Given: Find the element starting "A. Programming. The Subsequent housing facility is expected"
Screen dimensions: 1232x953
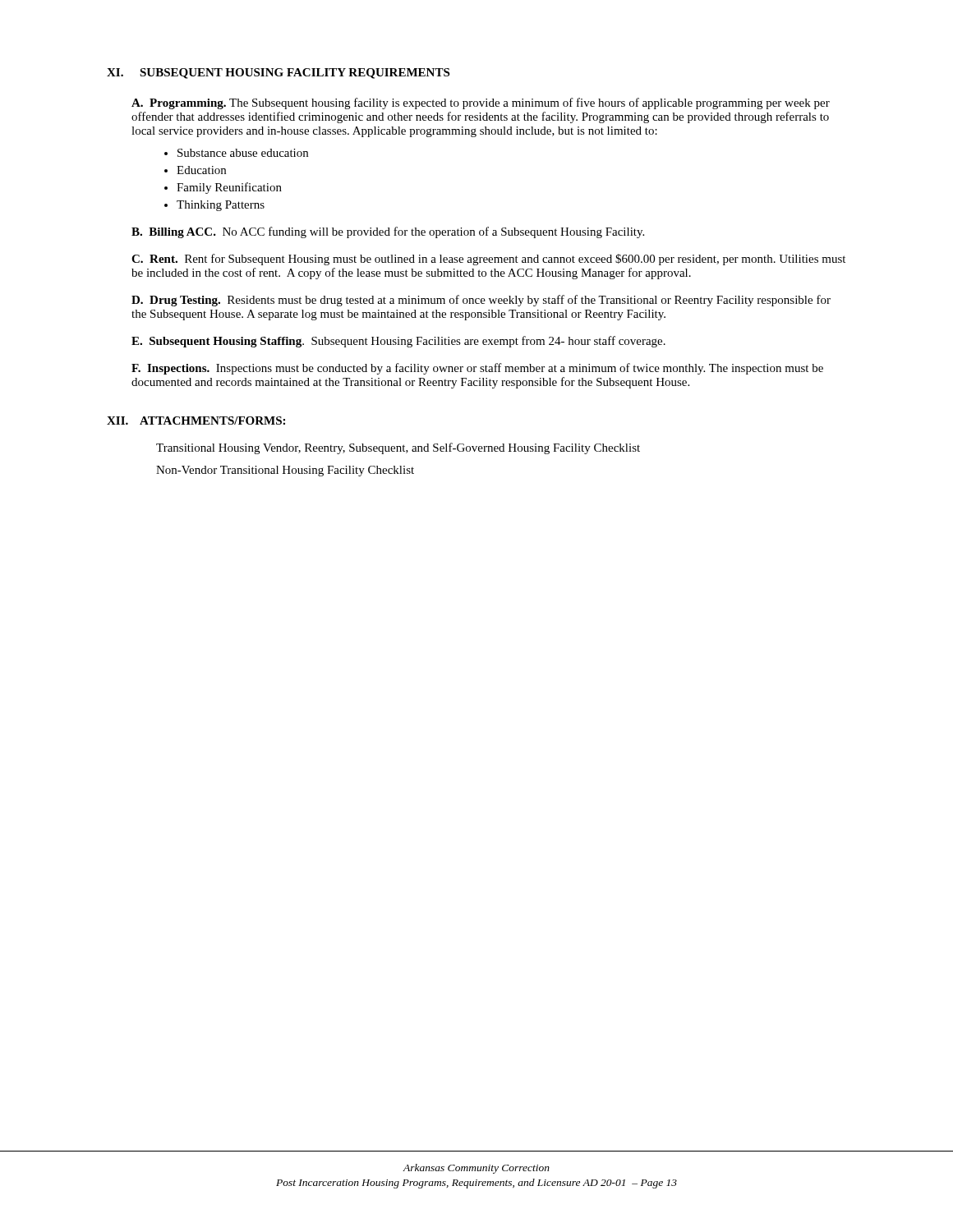Looking at the screenshot, I should [480, 117].
